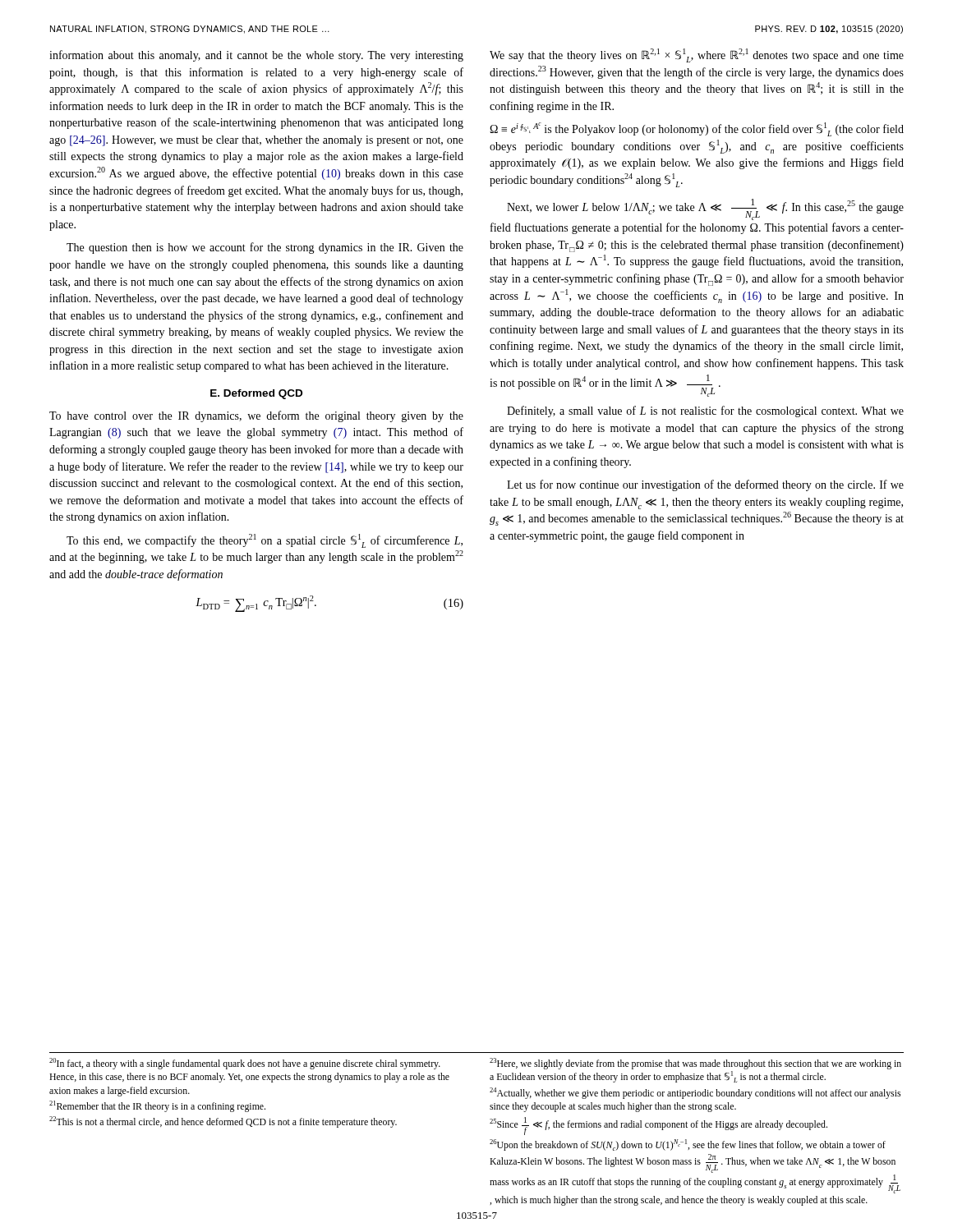Click on the section header that says "E. Deformed QCD"
This screenshot has width=953, height=1232.
click(x=256, y=393)
